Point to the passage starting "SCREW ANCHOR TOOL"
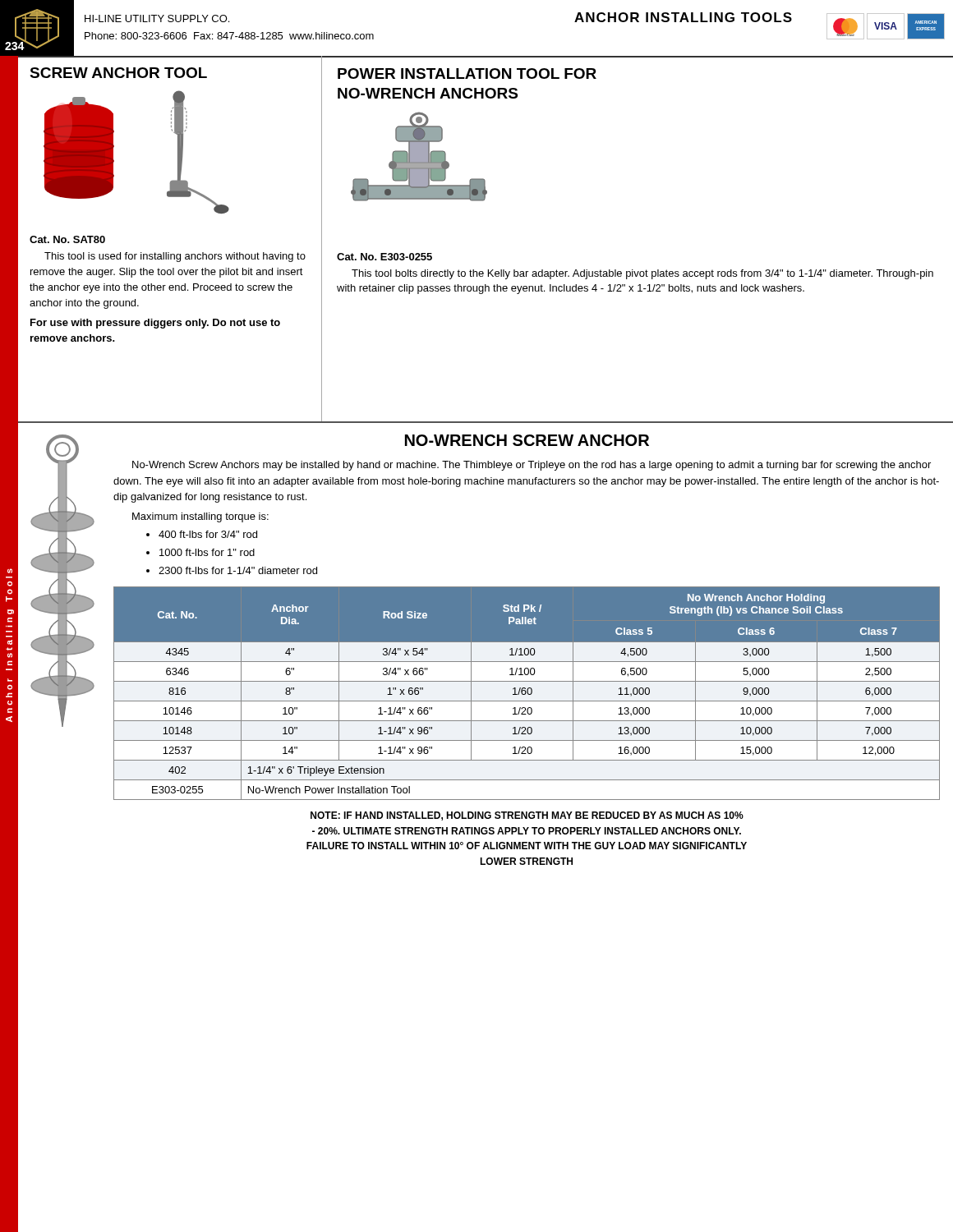953x1232 pixels. point(118,73)
